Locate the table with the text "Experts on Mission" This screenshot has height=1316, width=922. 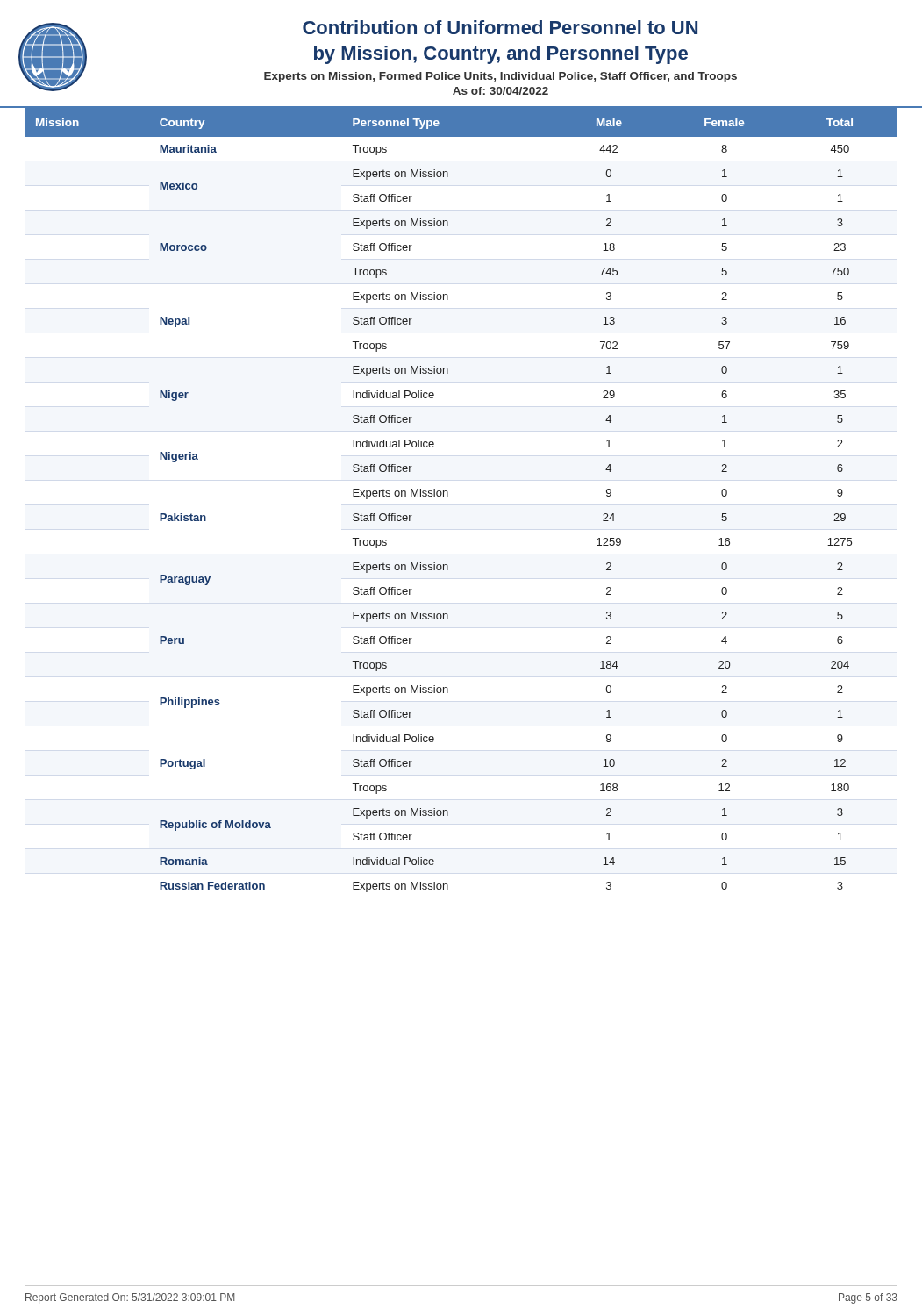point(461,503)
